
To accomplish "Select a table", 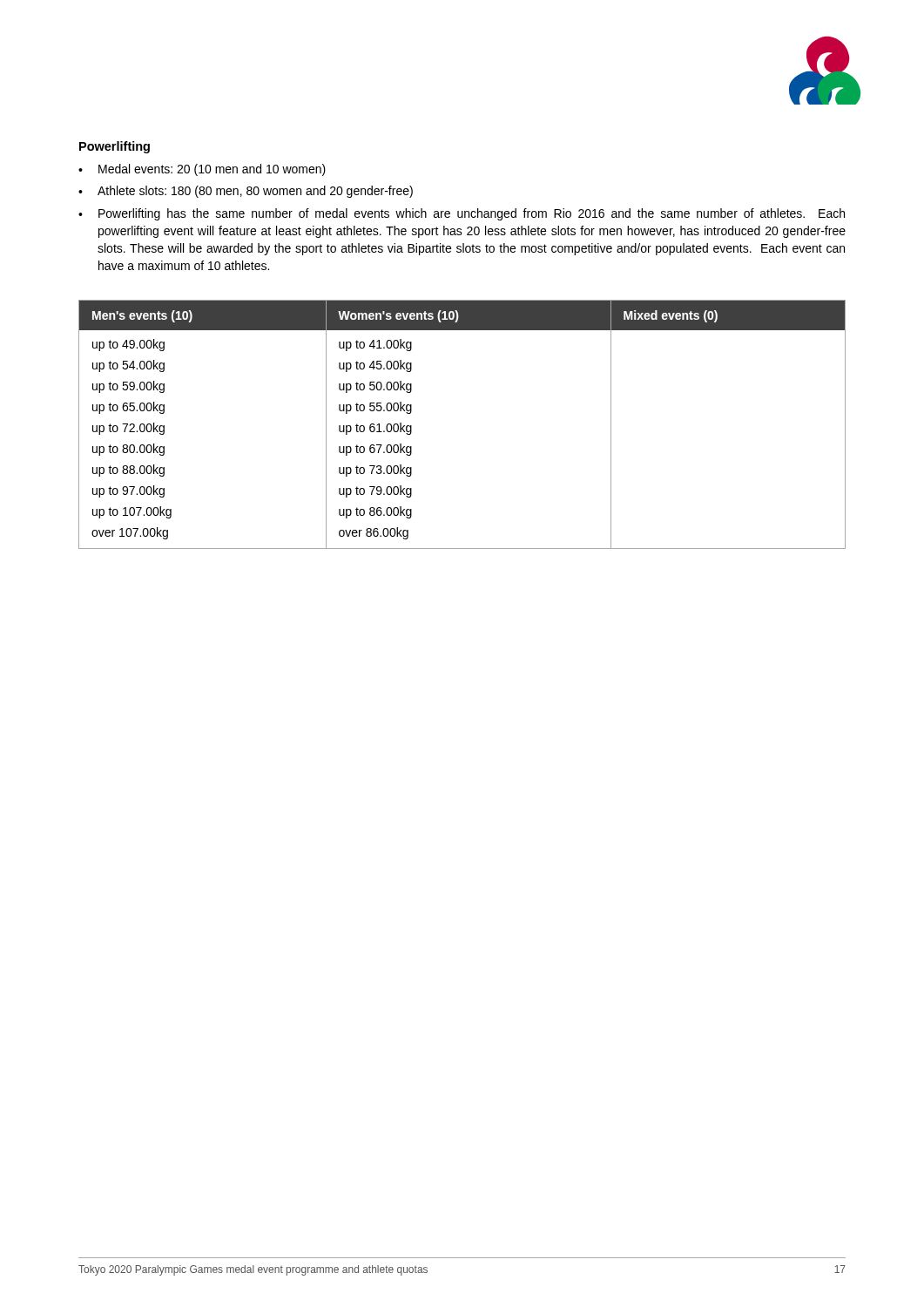I will click(x=462, y=424).
